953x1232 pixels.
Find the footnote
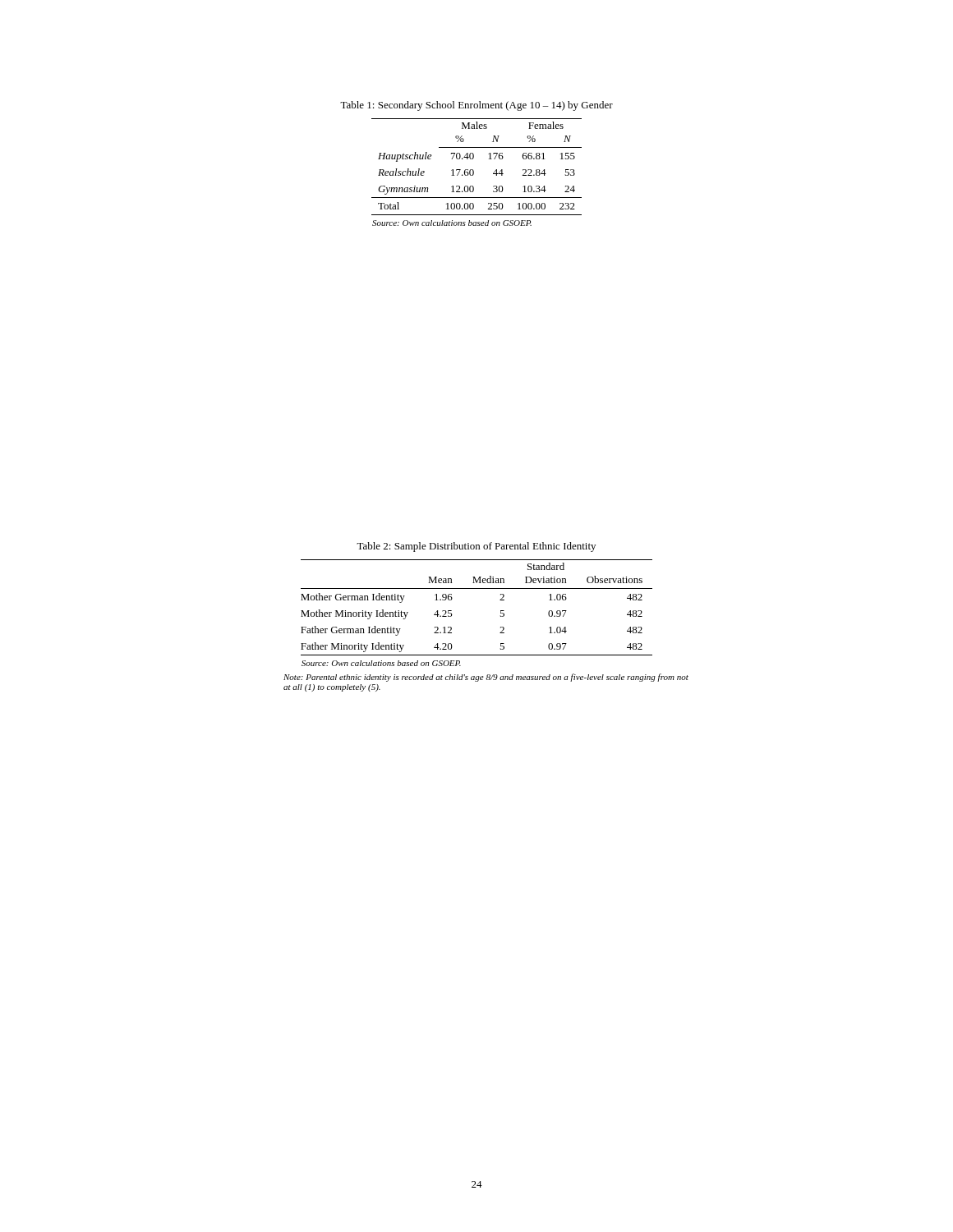[x=489, y=682]
